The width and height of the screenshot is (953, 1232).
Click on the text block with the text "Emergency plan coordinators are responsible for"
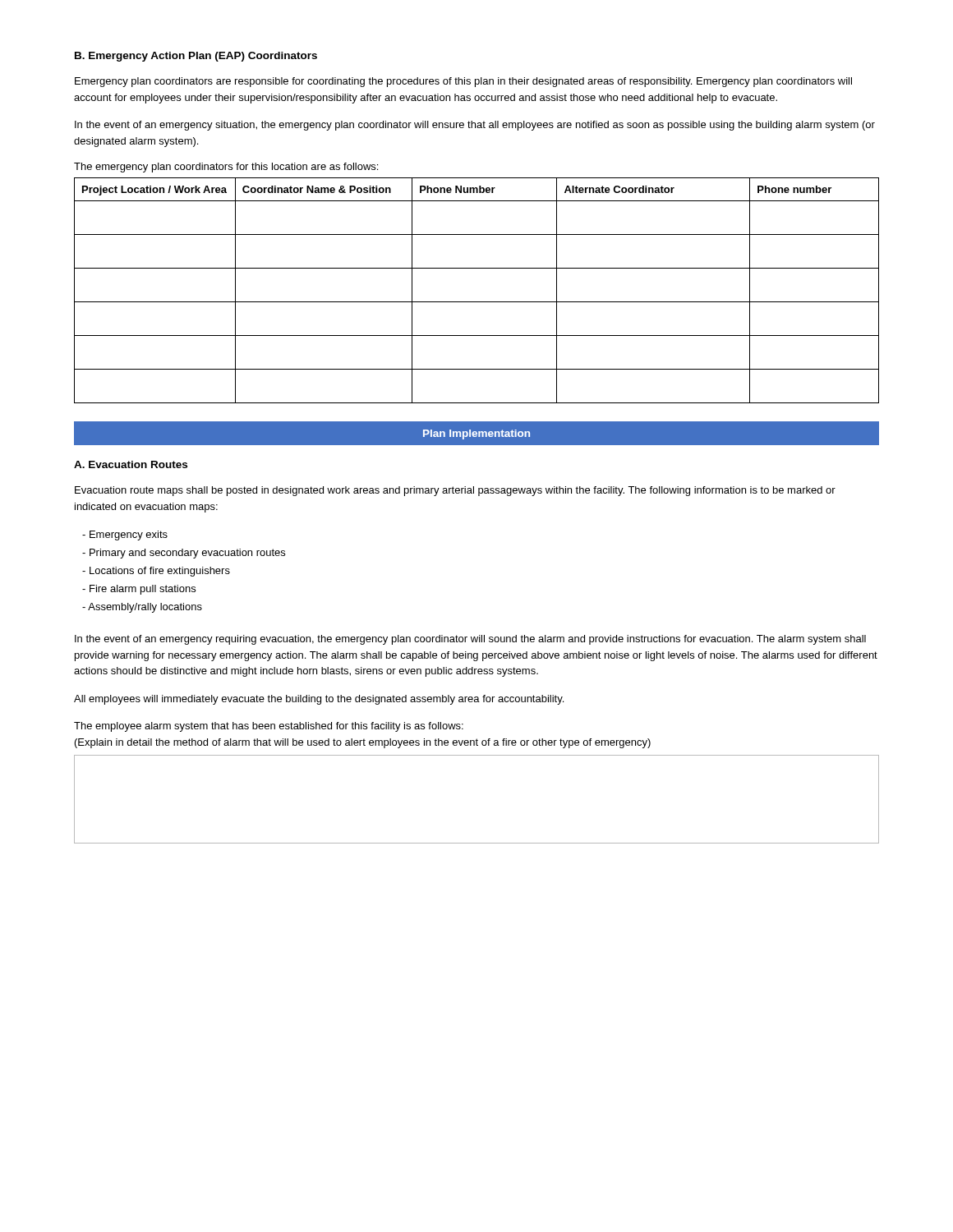tap(463, 89)
